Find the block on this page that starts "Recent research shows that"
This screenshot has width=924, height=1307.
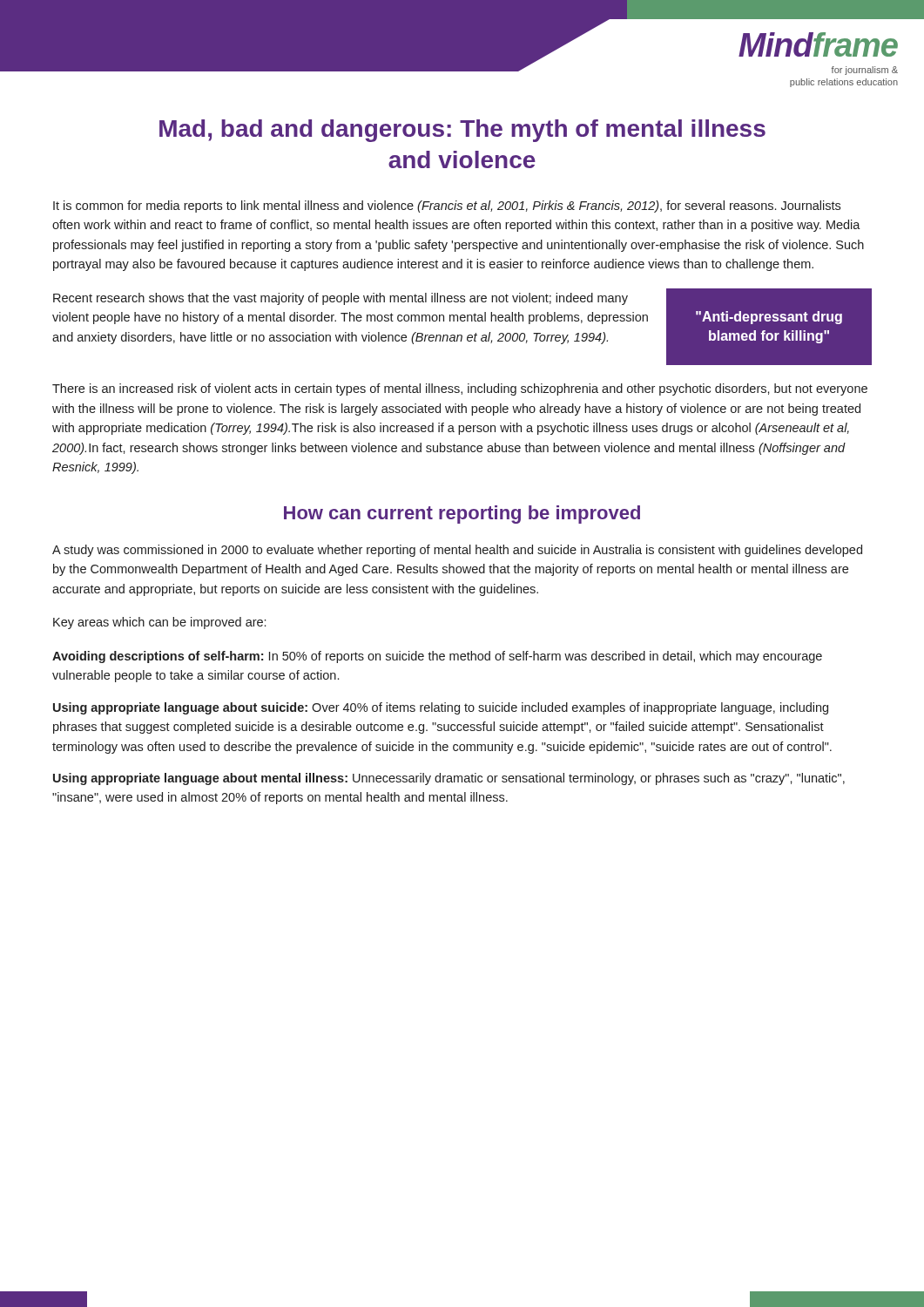[351, 317]
